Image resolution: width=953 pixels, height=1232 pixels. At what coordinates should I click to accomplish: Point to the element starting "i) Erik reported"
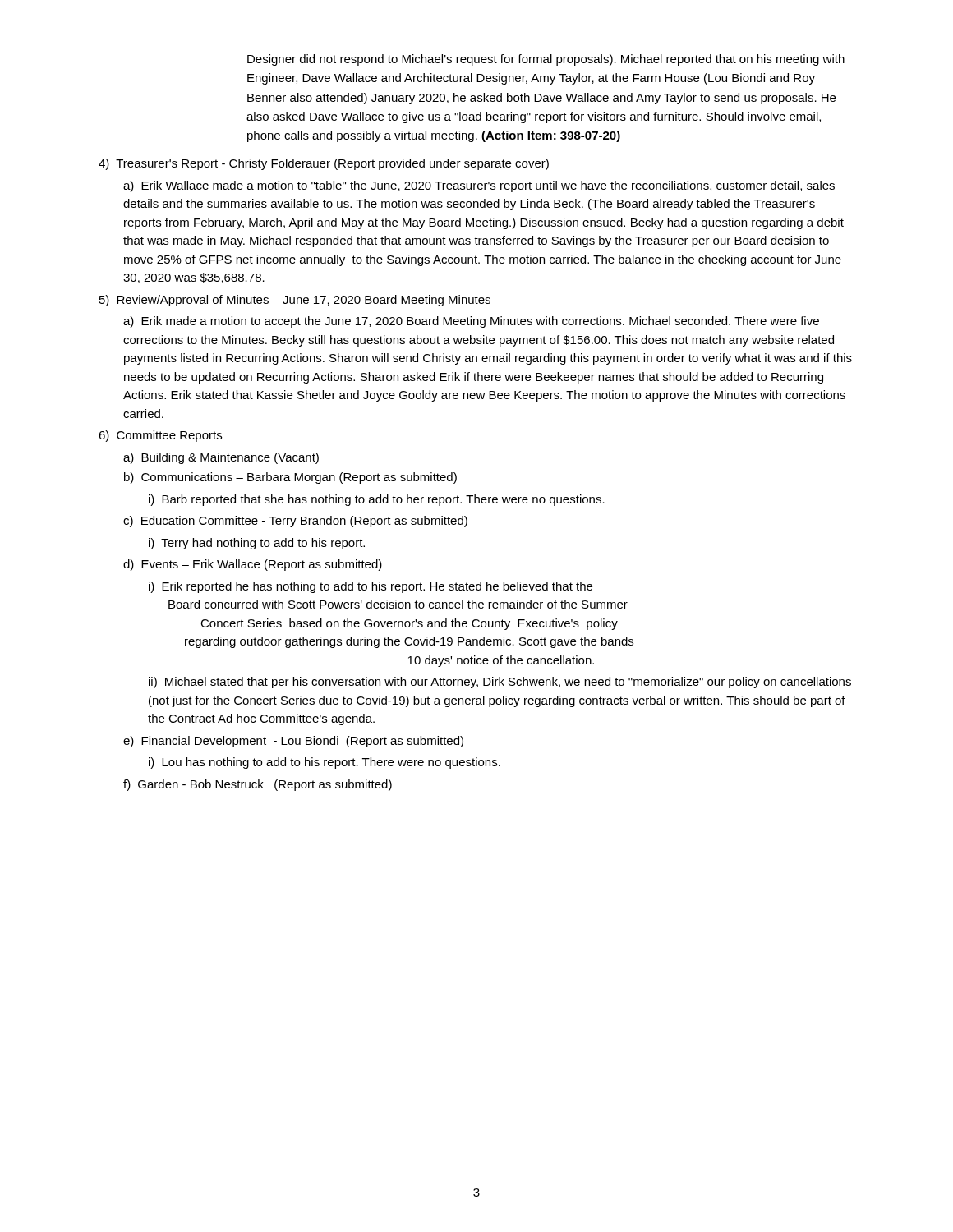coord(501,624)
